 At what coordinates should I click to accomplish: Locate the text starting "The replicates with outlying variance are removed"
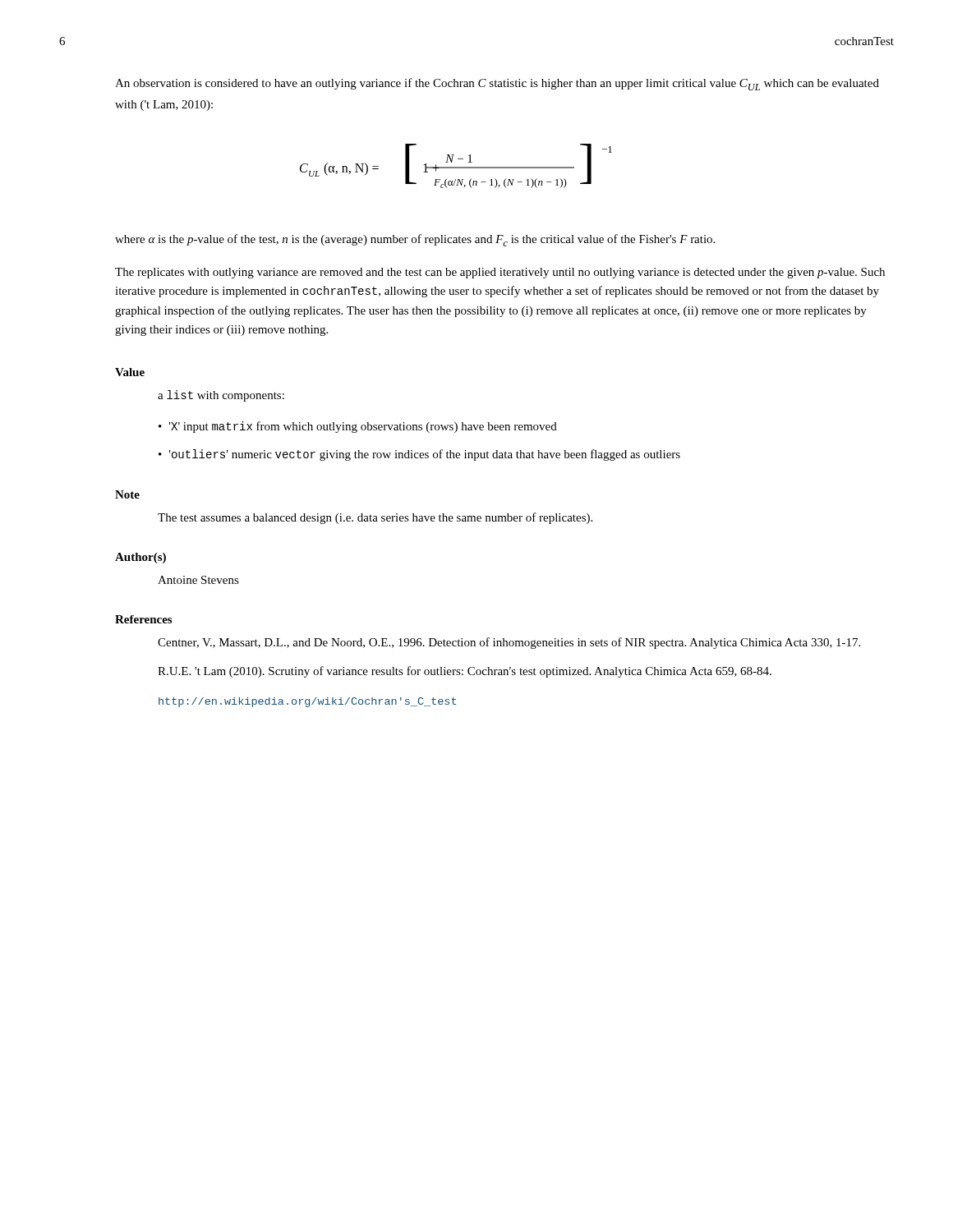pos(500,301)
